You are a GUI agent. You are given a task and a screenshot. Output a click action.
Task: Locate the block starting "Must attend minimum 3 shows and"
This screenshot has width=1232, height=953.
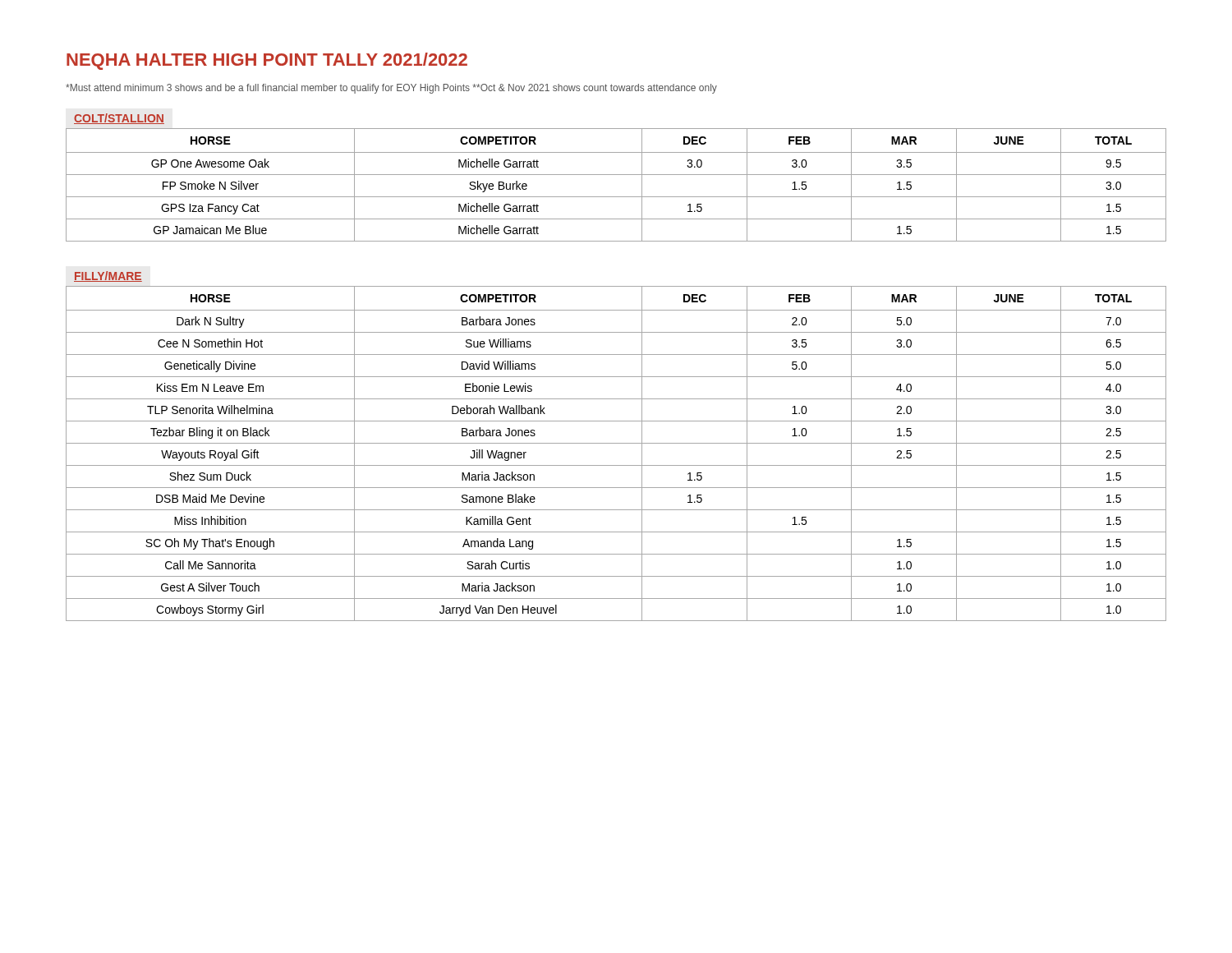click(x=391, y=88)
